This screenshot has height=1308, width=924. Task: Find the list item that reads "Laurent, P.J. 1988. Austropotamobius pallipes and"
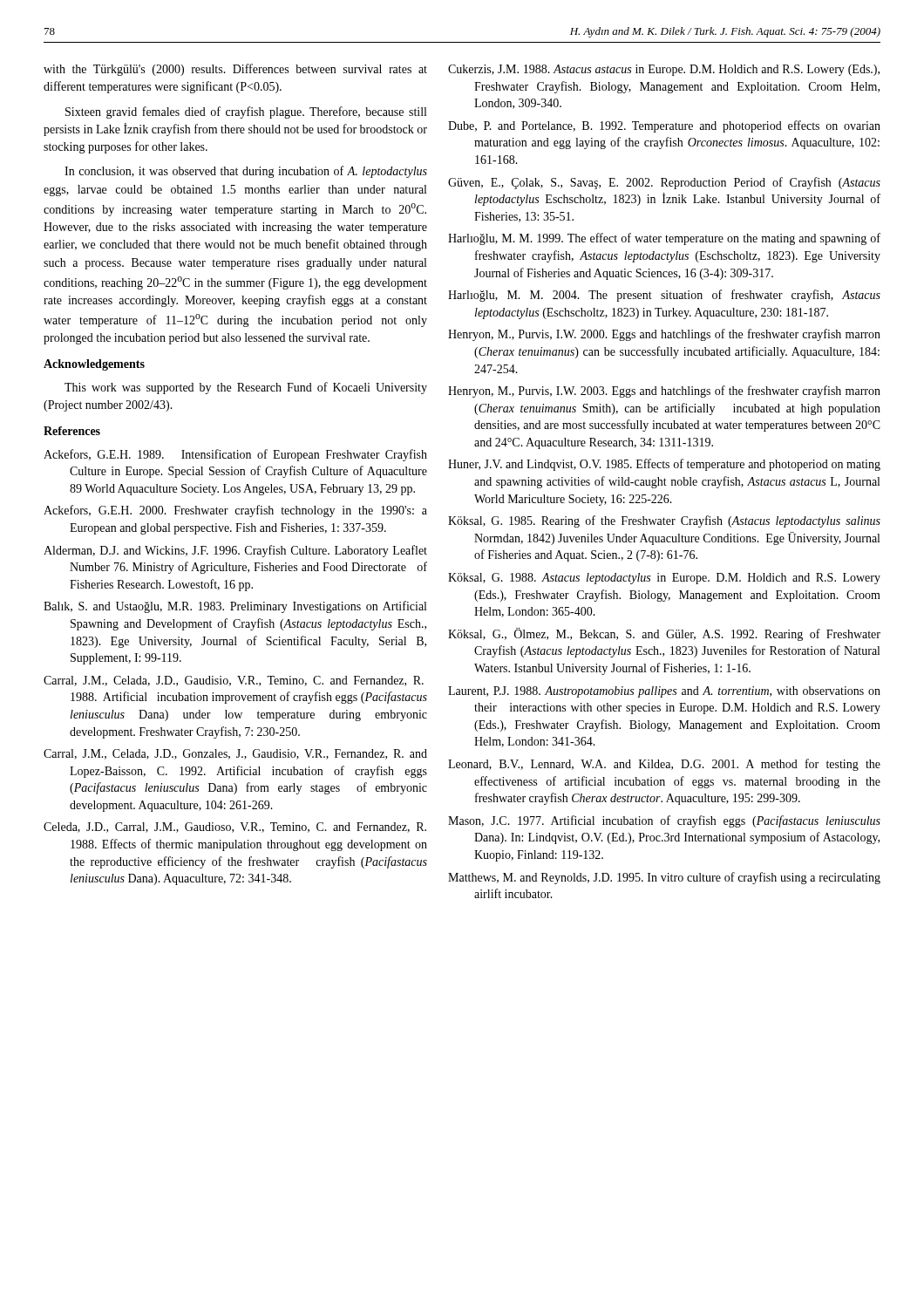664,716
